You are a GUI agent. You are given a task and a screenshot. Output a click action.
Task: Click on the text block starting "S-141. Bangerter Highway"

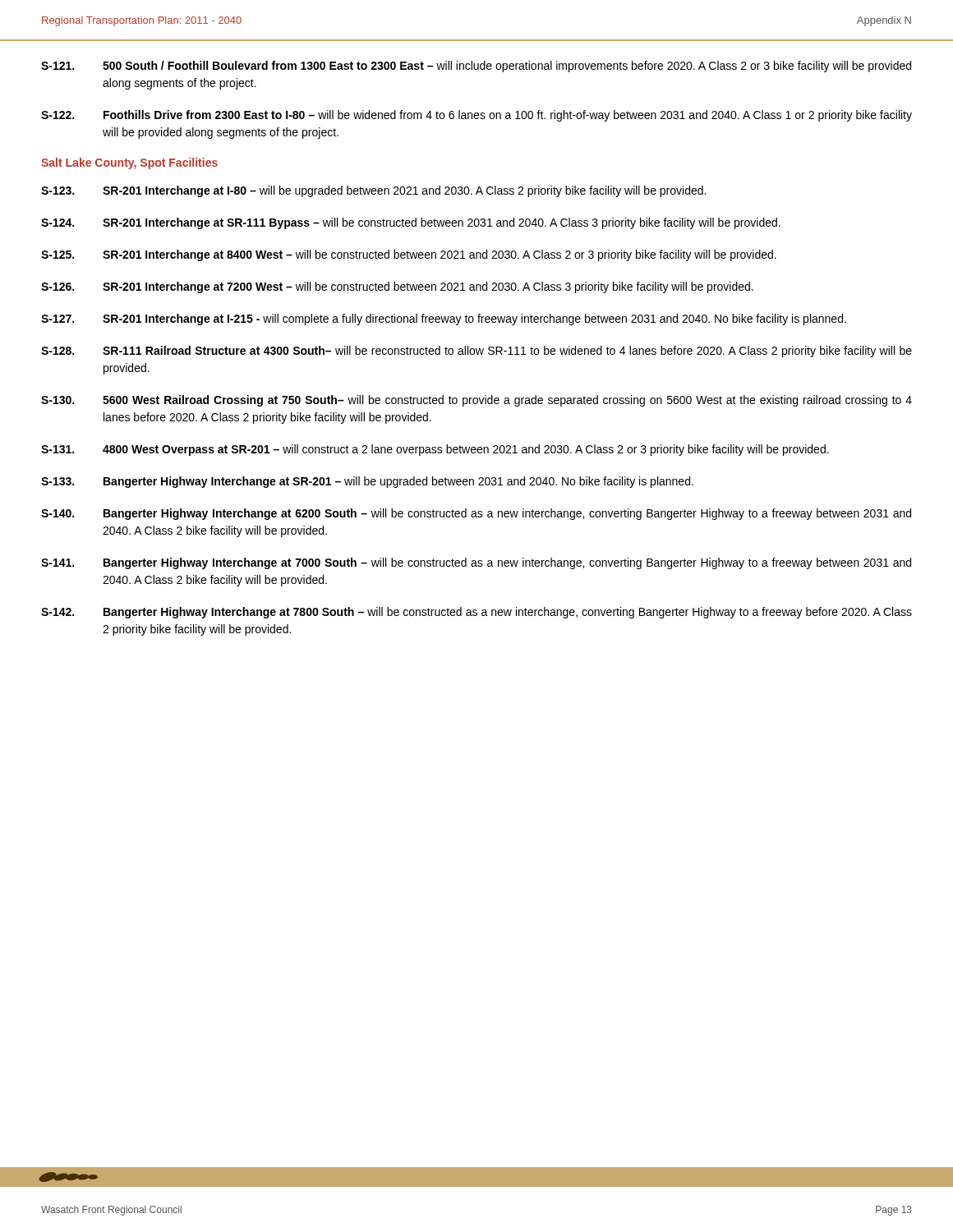click(x=476, y=572)
